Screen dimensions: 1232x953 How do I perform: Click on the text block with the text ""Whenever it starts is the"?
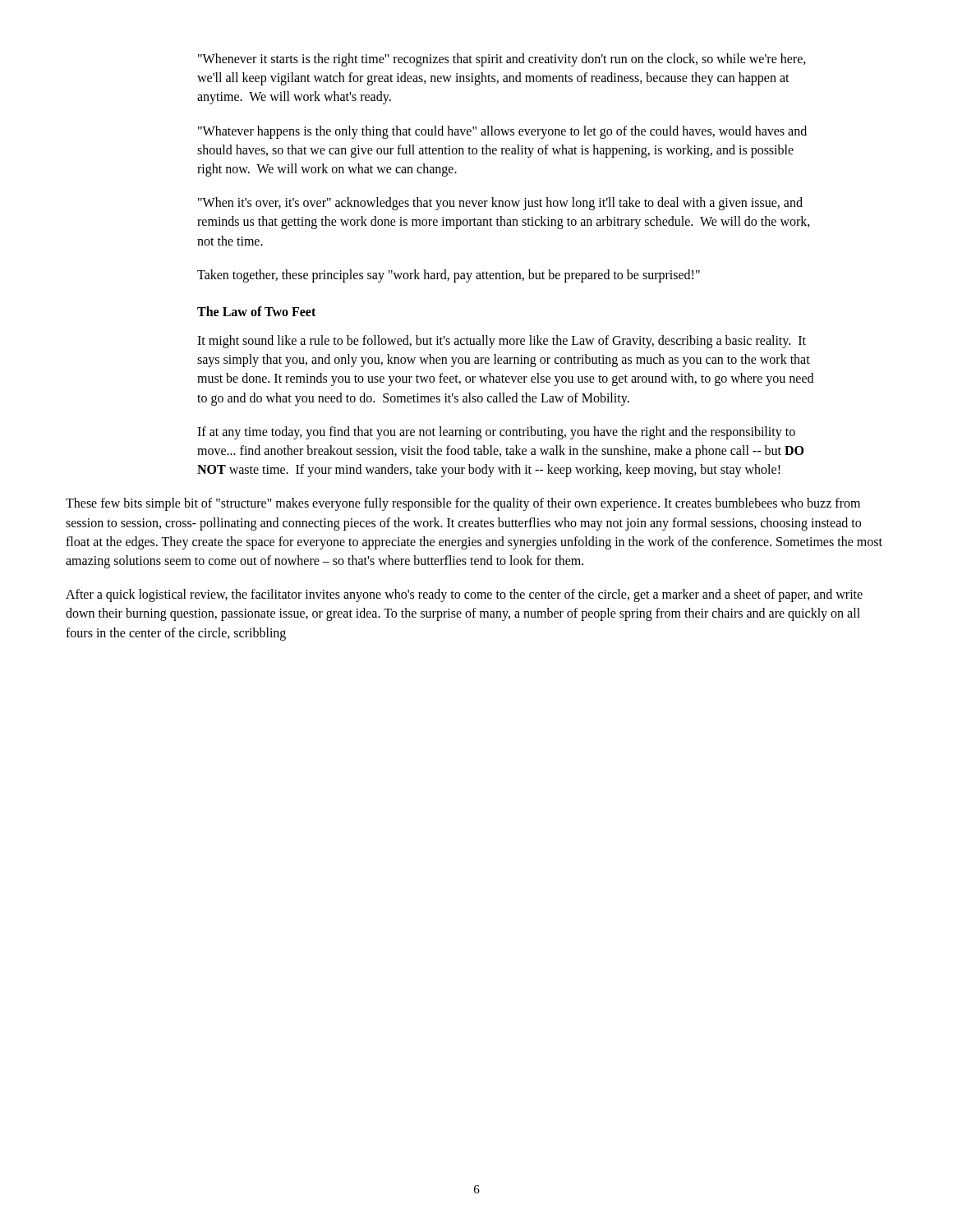[502, 78]
